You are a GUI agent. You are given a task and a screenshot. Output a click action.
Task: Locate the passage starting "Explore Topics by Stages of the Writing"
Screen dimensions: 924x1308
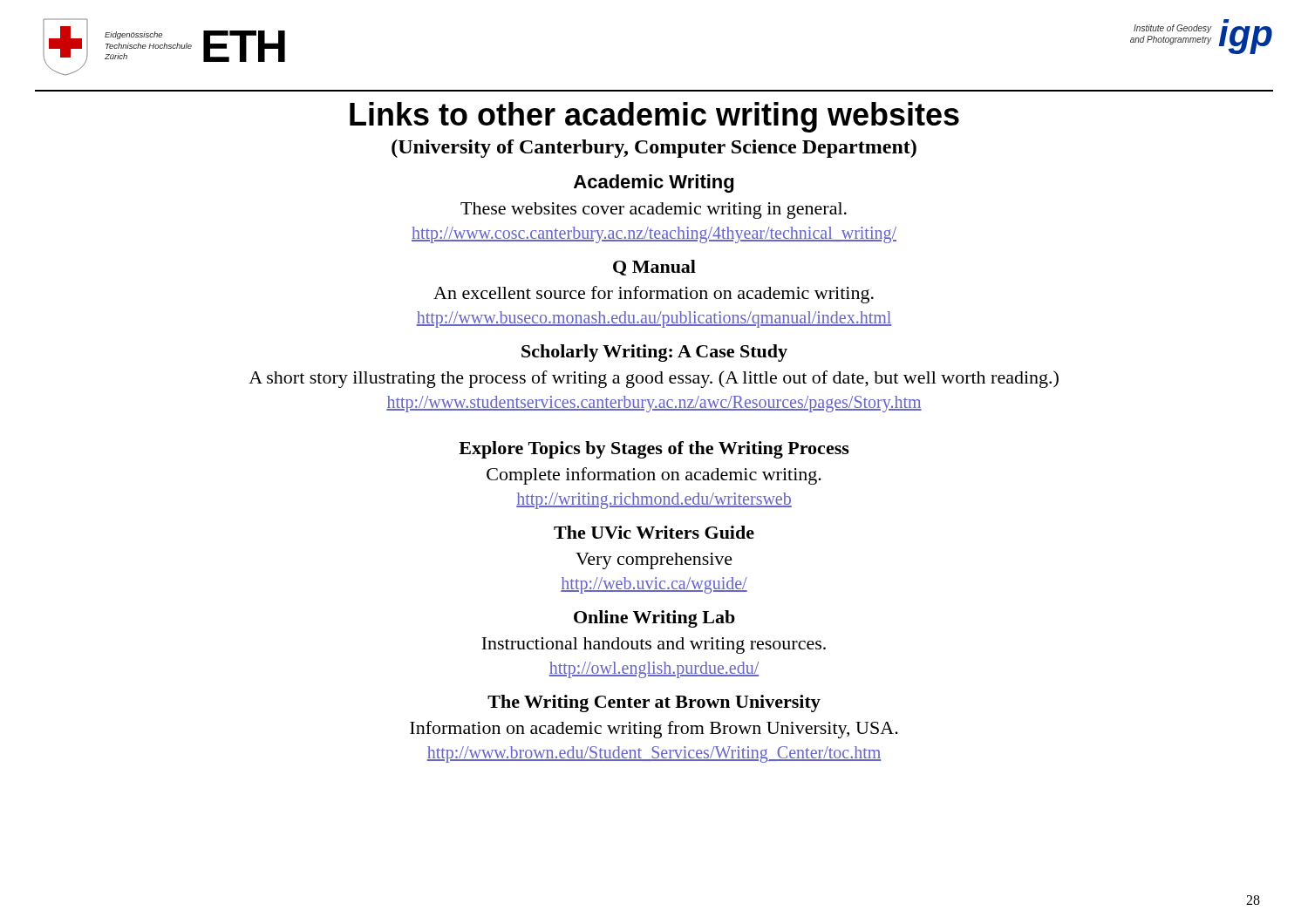tap(654, 448)
